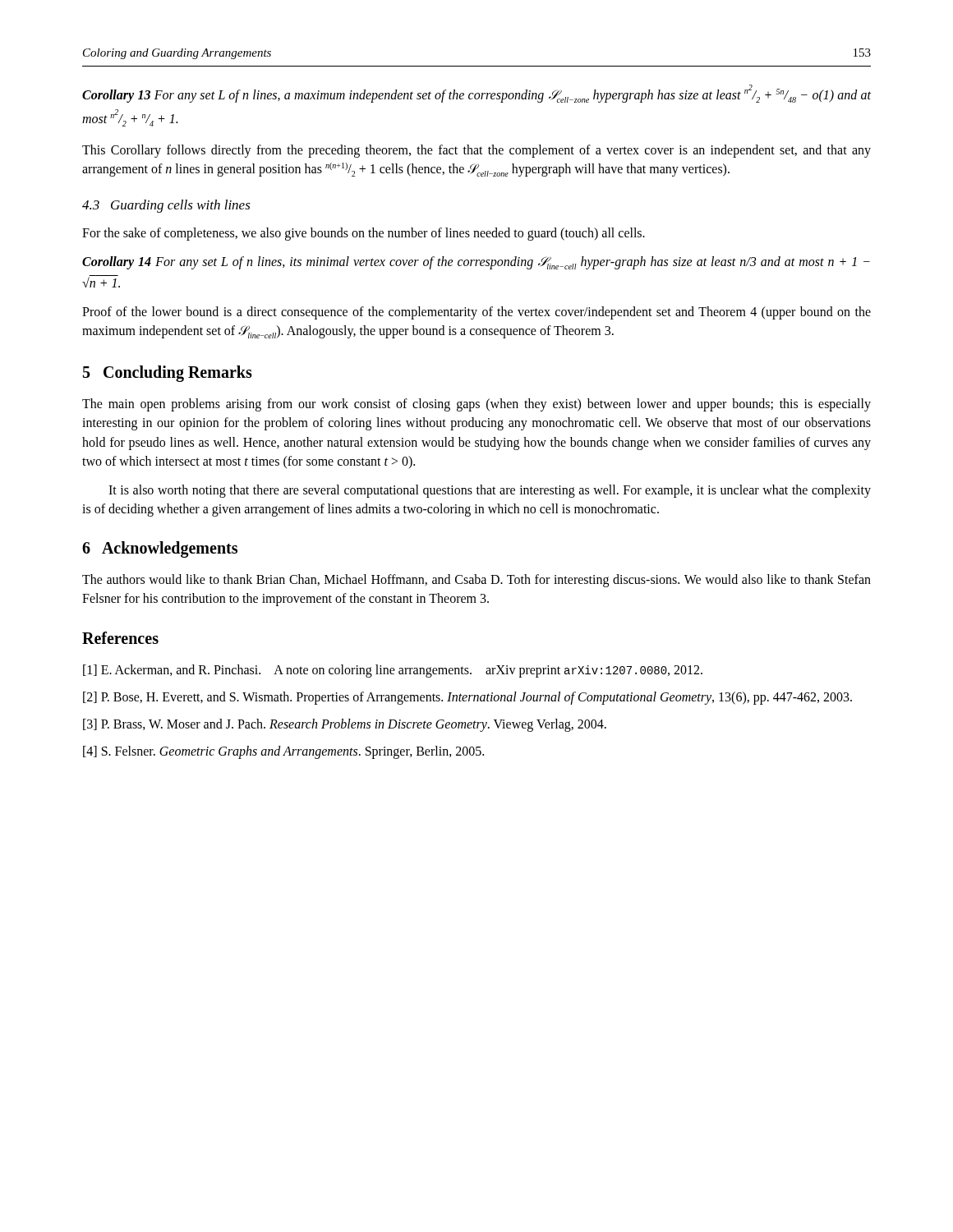
Task: Locate the text "6 Acknowledgements"
Action: pyautogui.click(x=160, y=548)
